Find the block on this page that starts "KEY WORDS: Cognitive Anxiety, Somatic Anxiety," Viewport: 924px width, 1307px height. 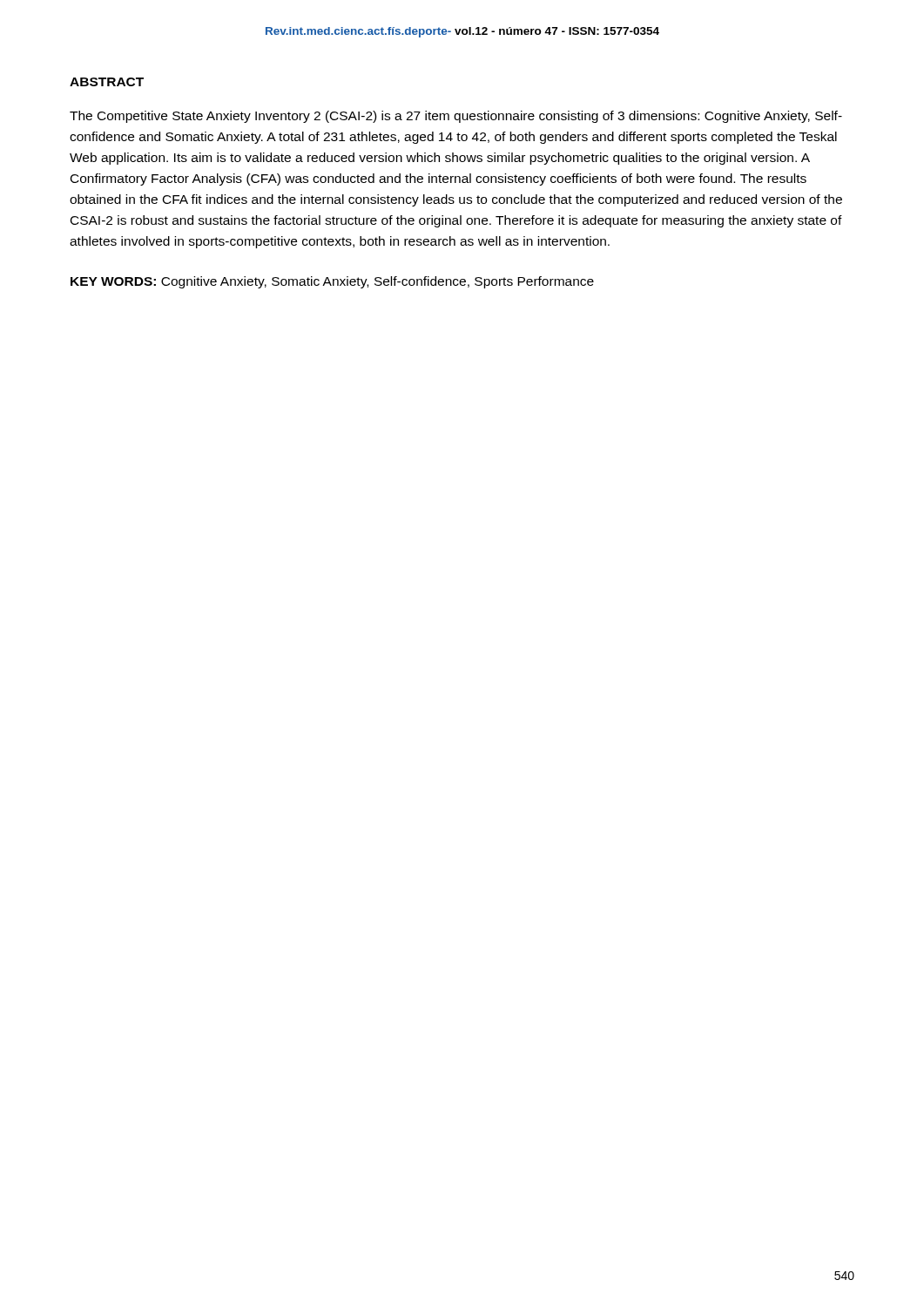(332, 281)
